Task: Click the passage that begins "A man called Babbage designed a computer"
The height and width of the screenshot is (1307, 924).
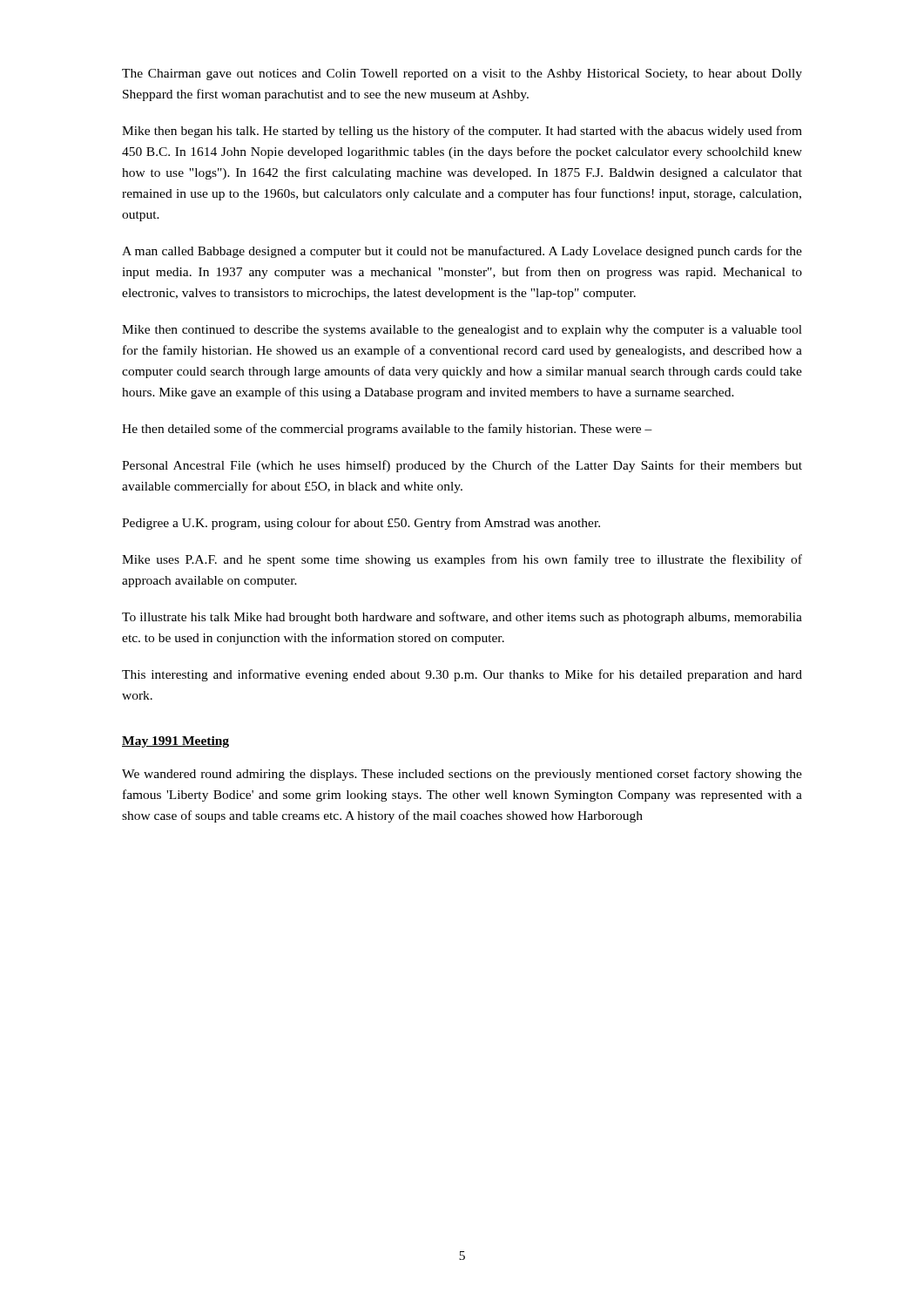Action: 462,272
